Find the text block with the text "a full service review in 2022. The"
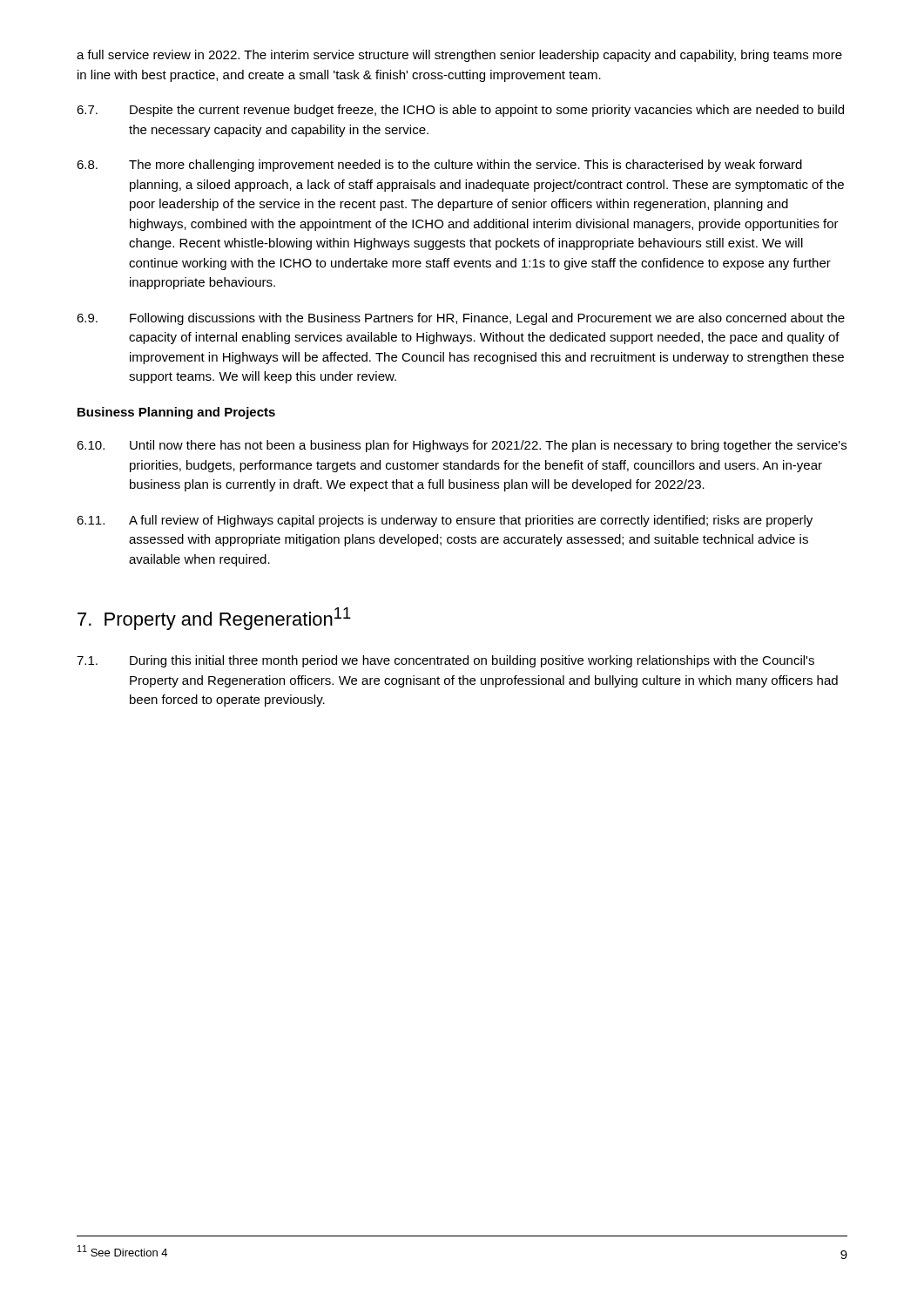 tap(459, 64)
